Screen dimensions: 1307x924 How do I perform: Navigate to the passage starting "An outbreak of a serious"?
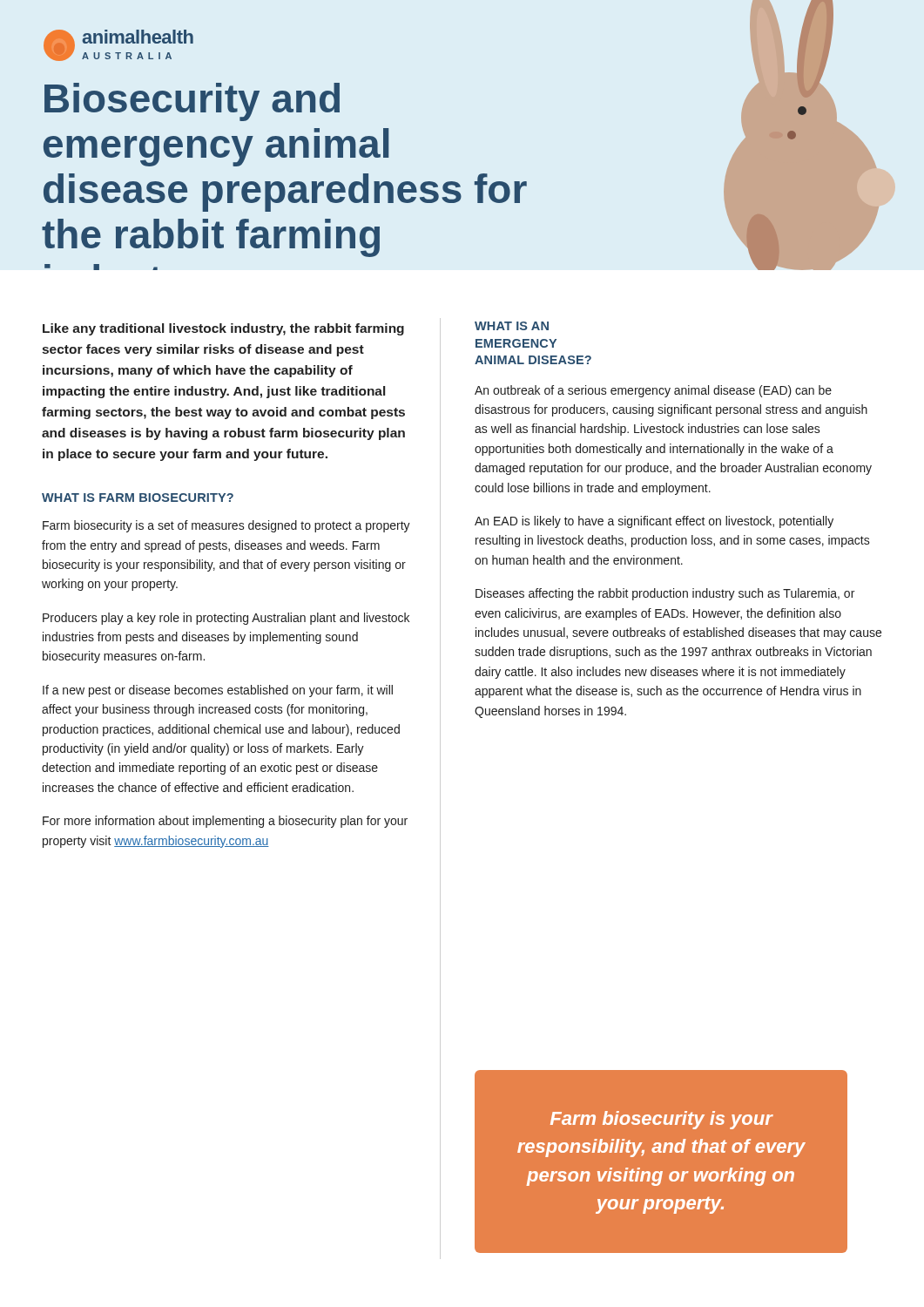coord(678,439)
